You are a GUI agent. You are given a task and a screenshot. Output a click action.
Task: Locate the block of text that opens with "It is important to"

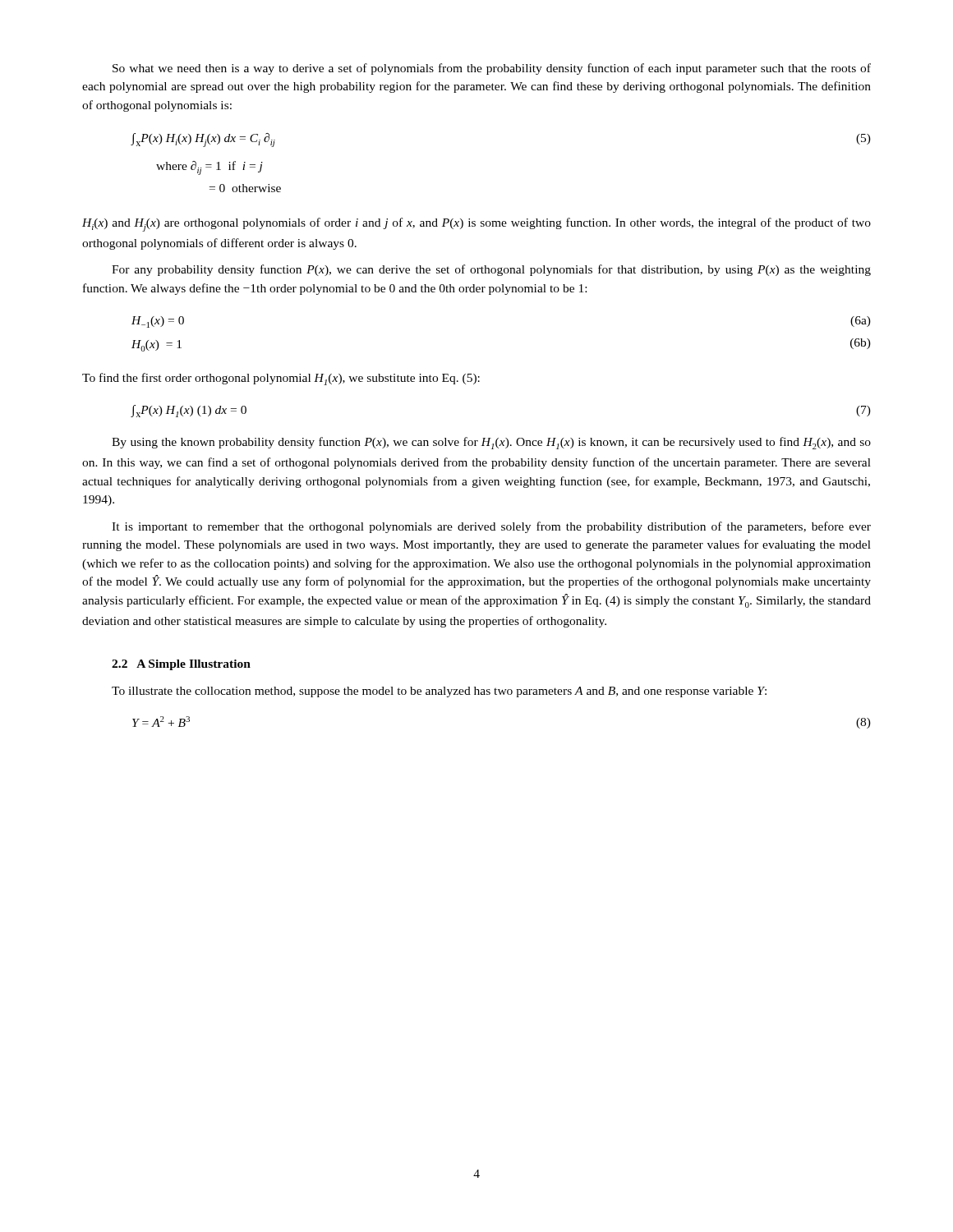point(476,573)
